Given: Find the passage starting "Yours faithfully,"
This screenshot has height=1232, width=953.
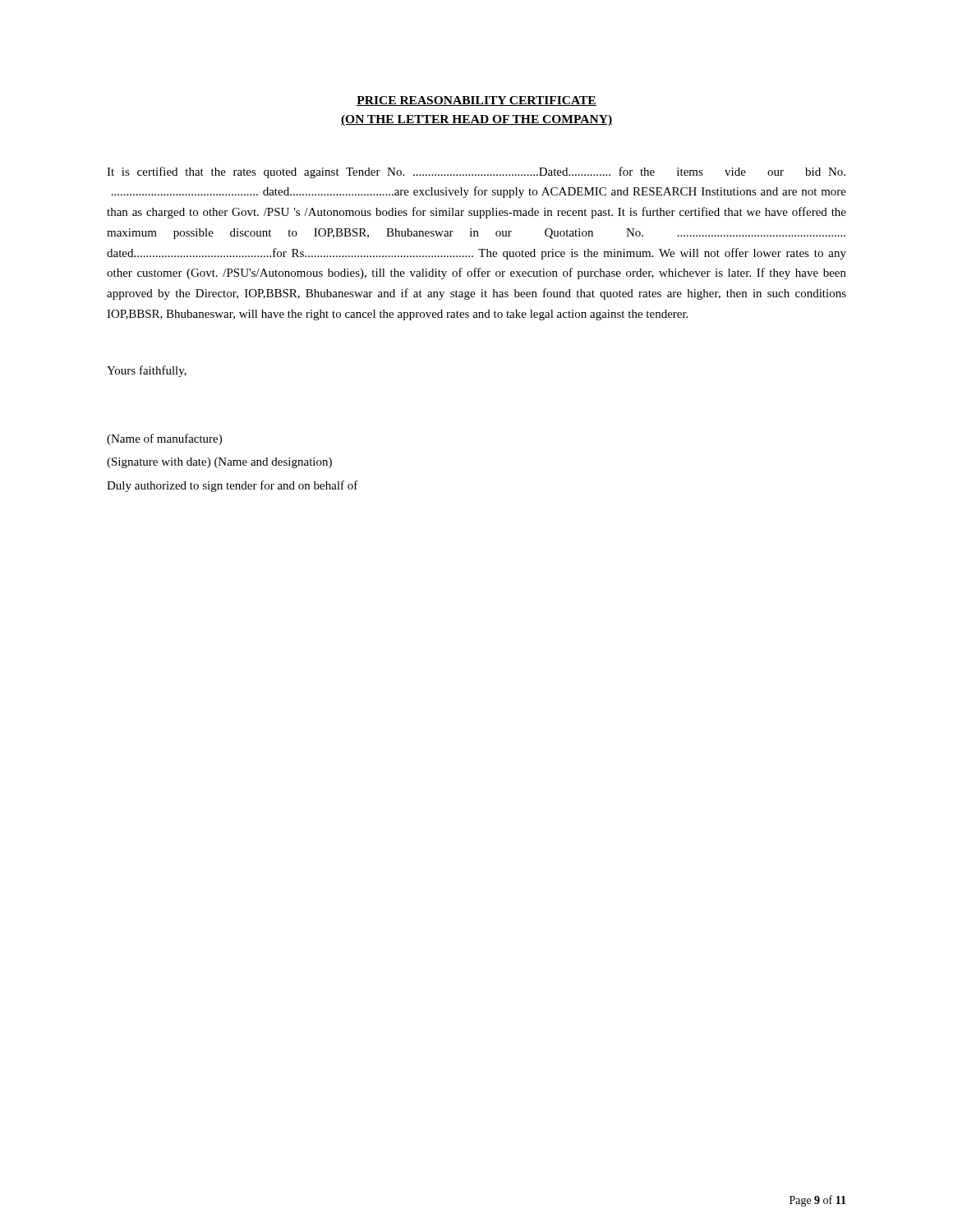Looking at the screenshot, I should [x=147, y=370].
